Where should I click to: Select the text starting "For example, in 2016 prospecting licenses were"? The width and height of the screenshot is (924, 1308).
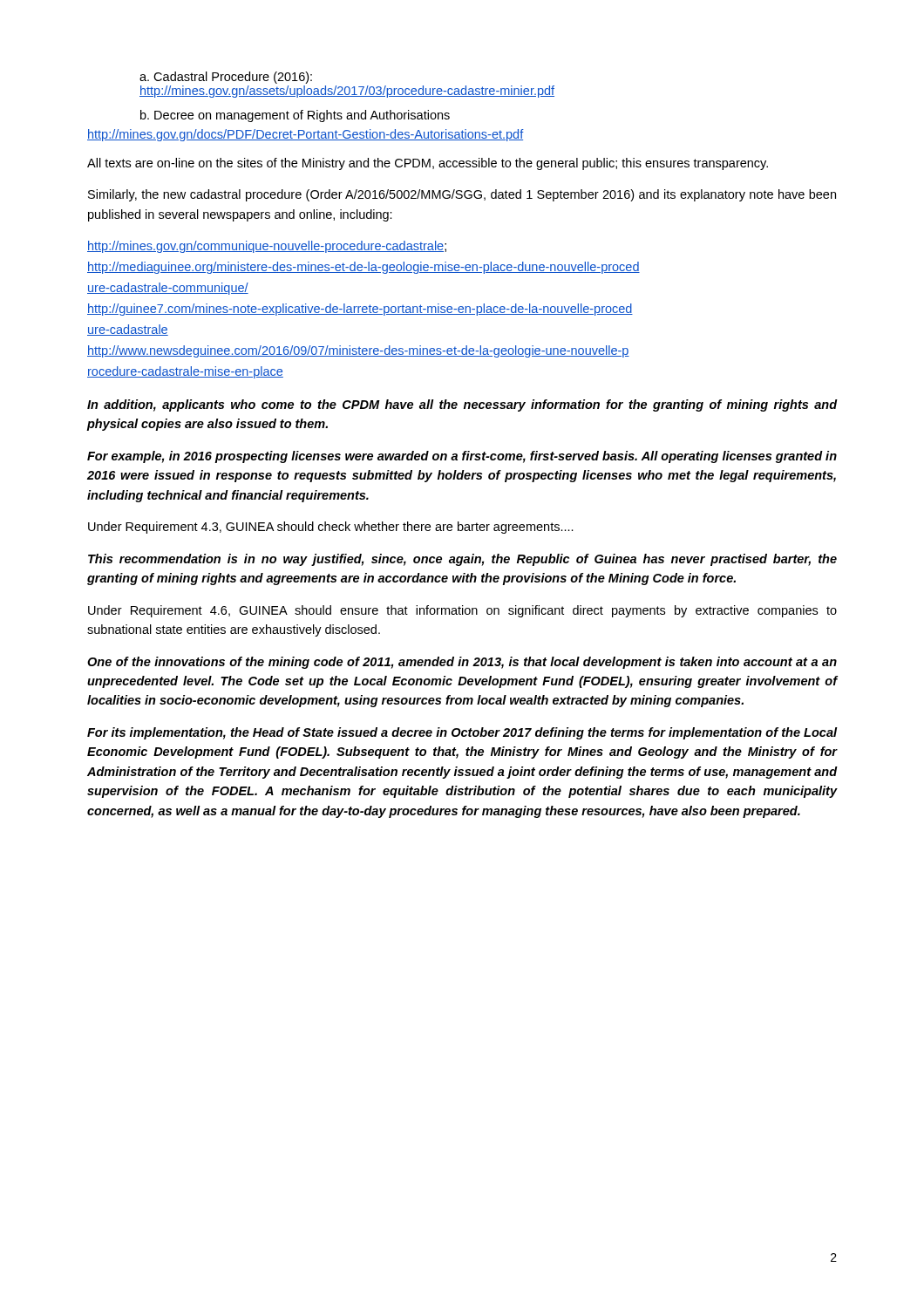[x=462, y=475]
